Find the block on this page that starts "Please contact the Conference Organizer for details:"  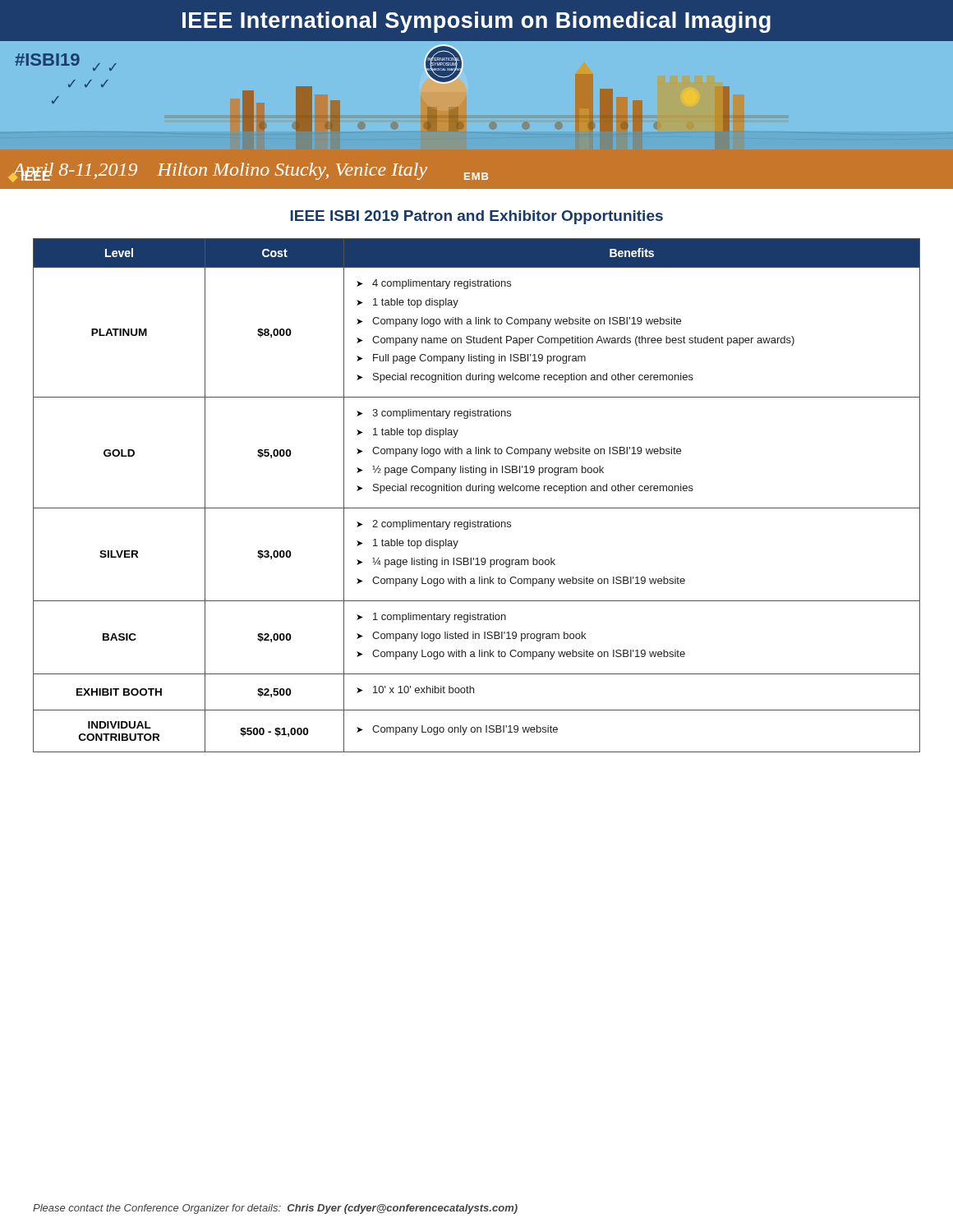275,1208
